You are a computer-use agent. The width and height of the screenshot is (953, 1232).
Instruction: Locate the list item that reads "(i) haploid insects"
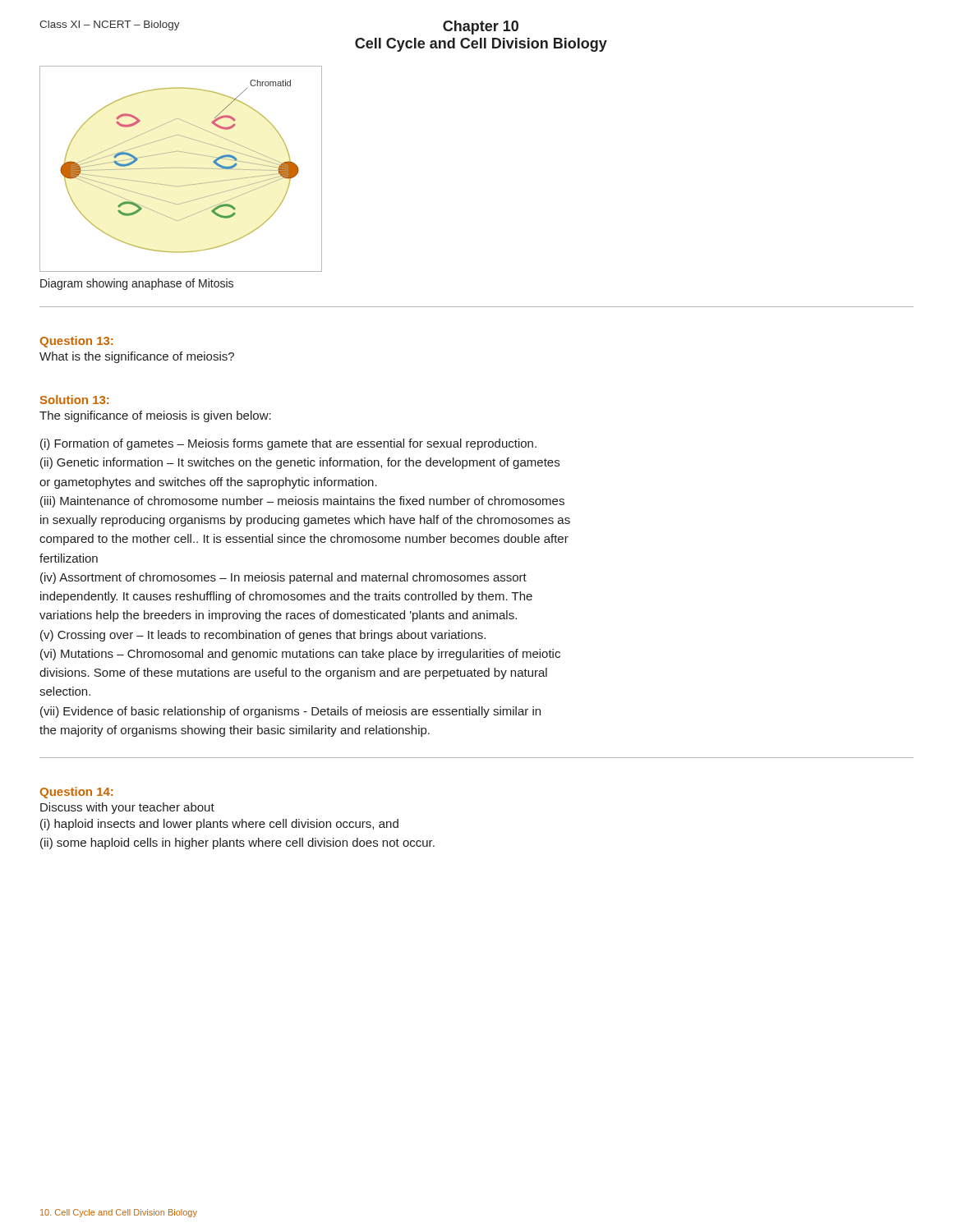(x=219, y=823)
